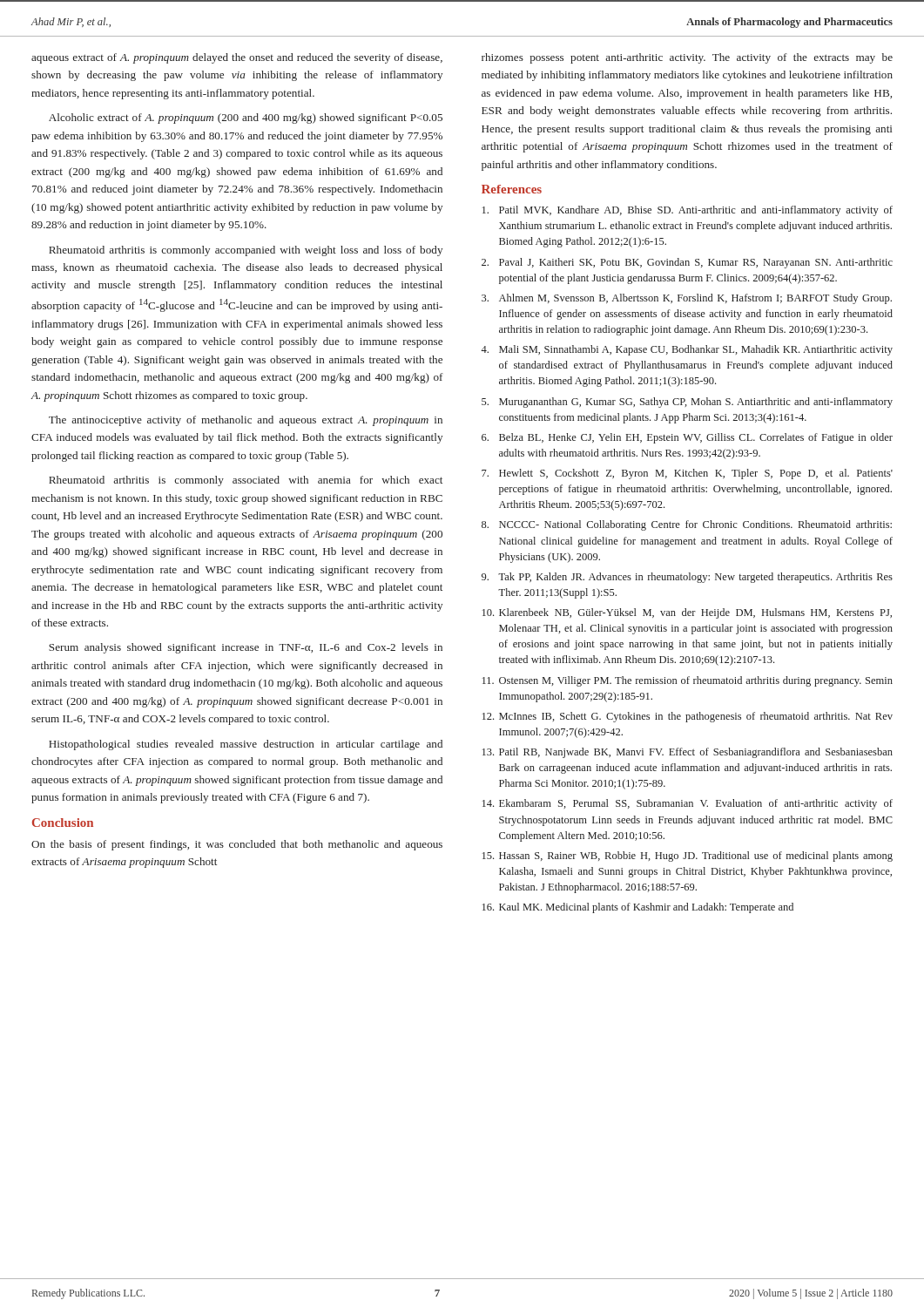This screenshot has height=1307, width=924.
Task: Find the list item that reads "12. McInnes IB, Schett G."
Action: coord(687,724)
